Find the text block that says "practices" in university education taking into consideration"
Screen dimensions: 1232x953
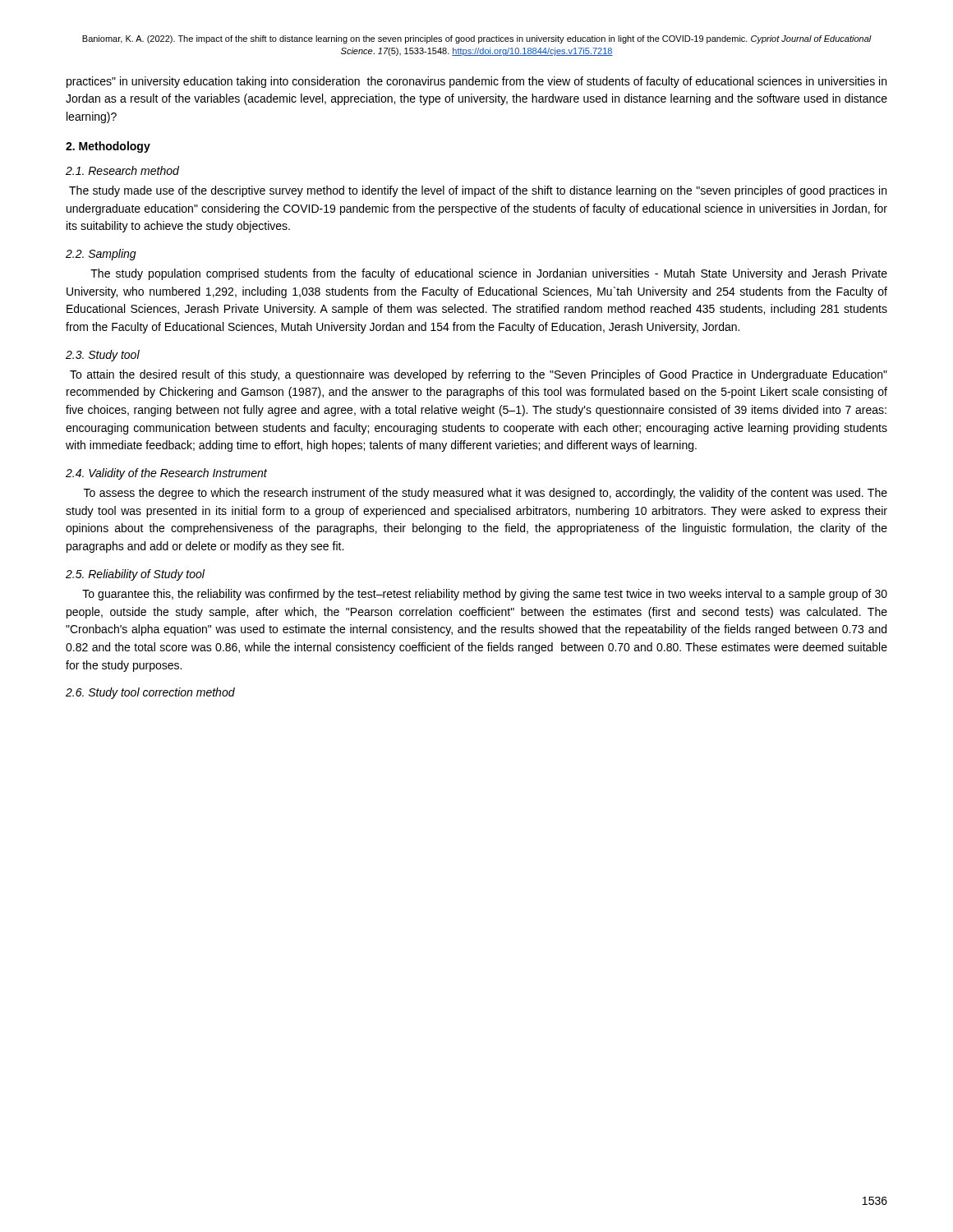tap(476, 99)
